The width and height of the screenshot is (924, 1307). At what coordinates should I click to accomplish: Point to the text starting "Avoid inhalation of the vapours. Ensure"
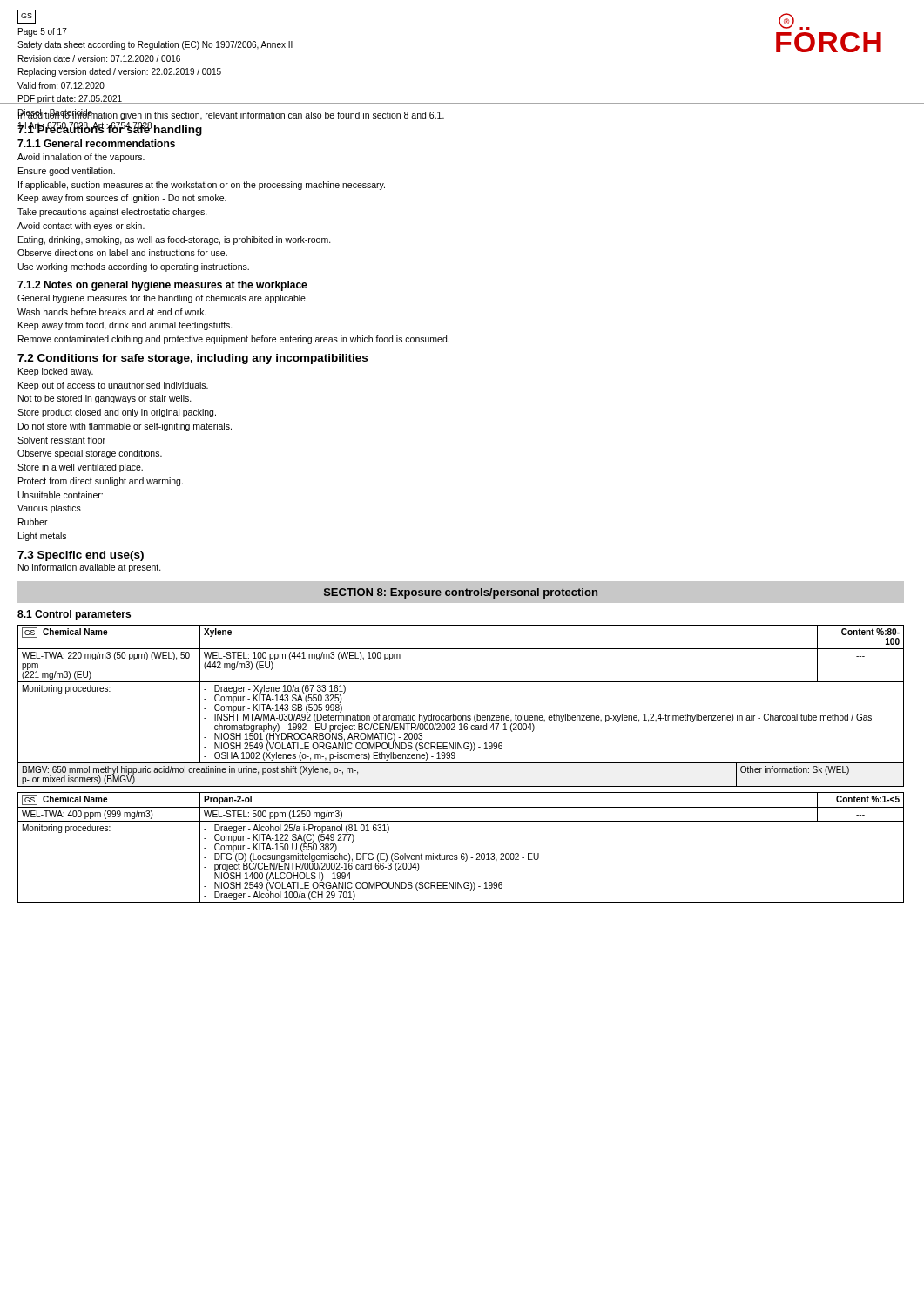[x=202, y=212]
